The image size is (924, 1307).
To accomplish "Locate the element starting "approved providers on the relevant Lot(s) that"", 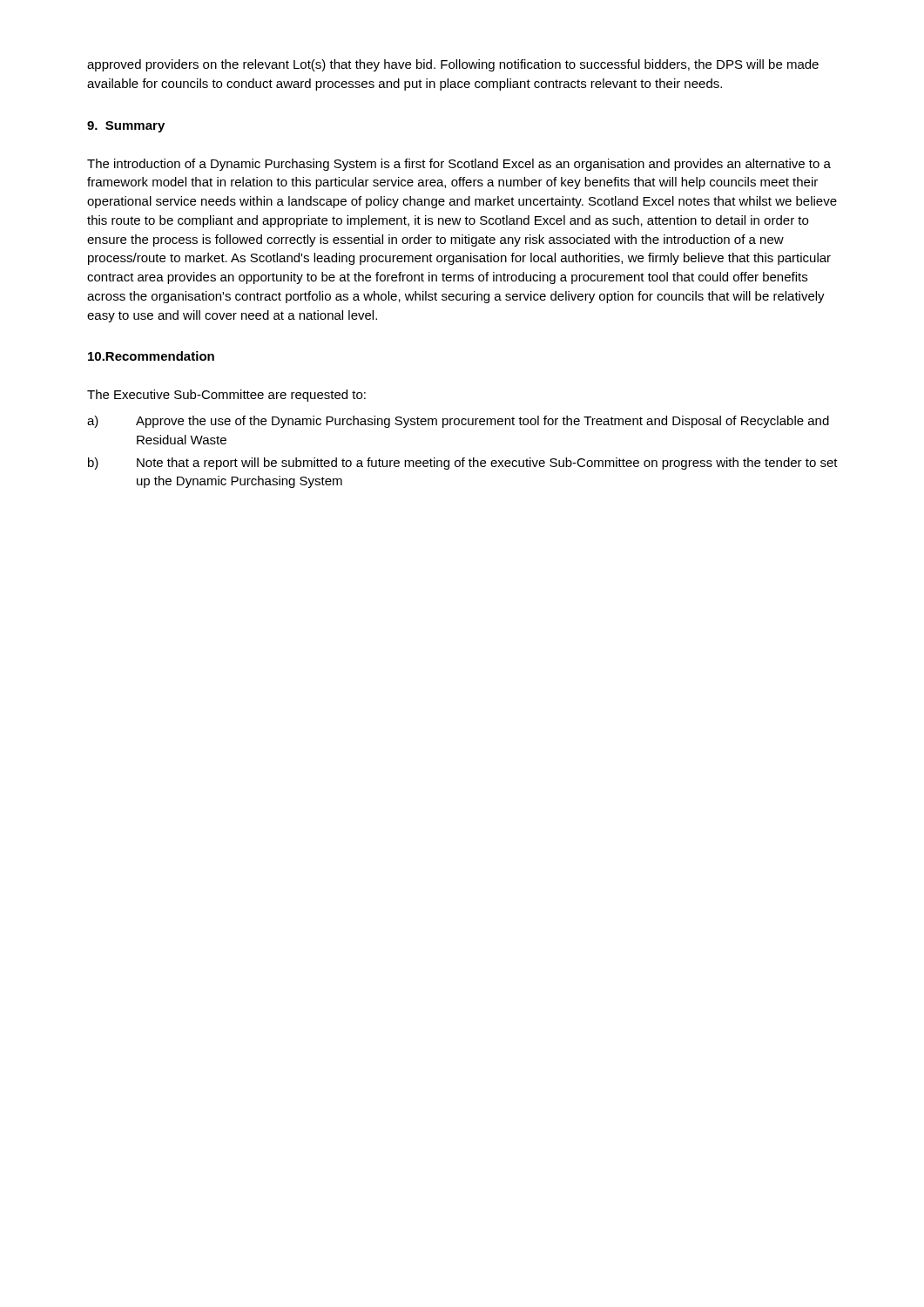I will (466, 74).
